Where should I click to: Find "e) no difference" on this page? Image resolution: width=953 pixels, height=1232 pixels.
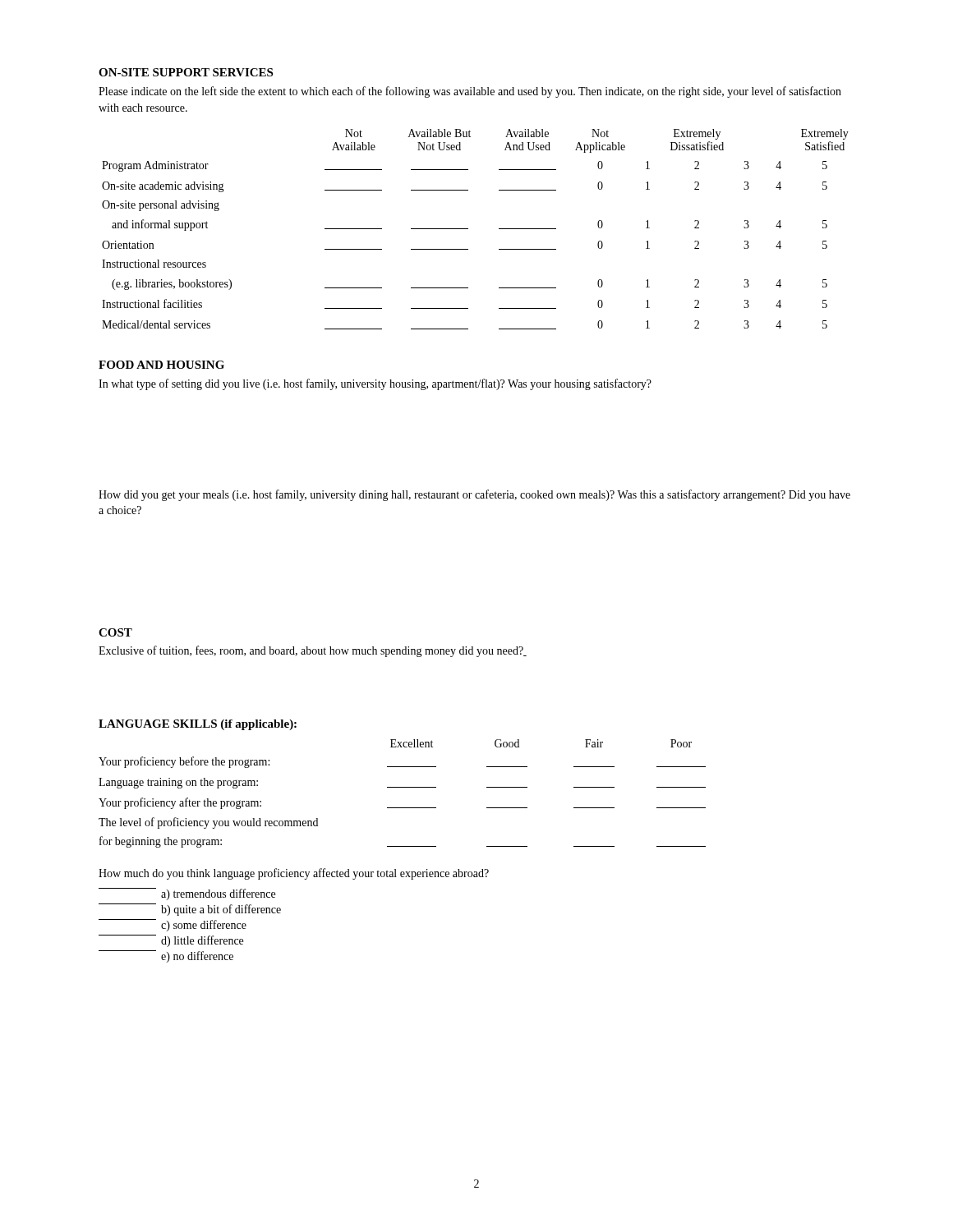(x=166, y=957)
